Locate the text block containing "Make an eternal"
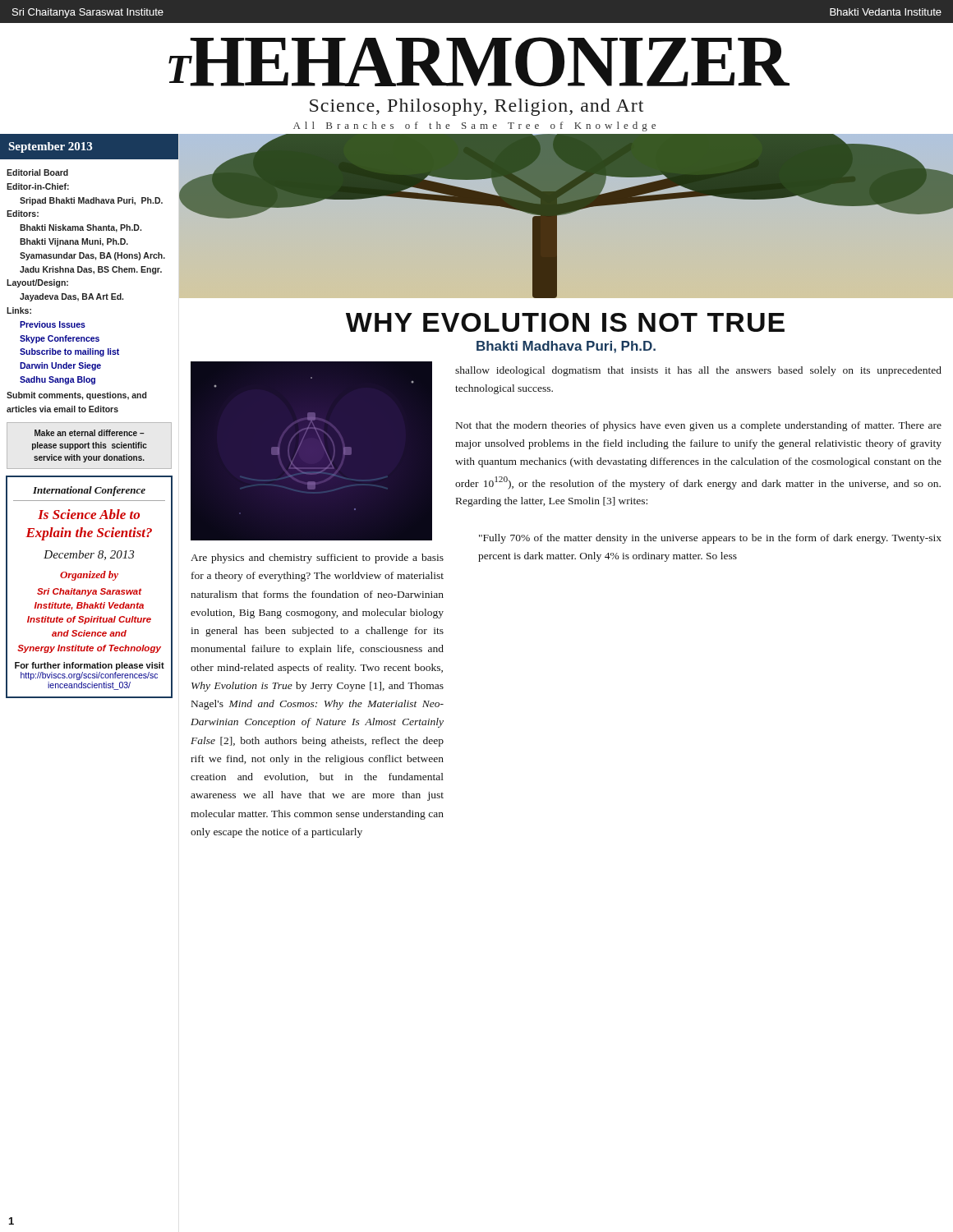The height and width of the screenshot is (1232, 953). click(89, 446)
